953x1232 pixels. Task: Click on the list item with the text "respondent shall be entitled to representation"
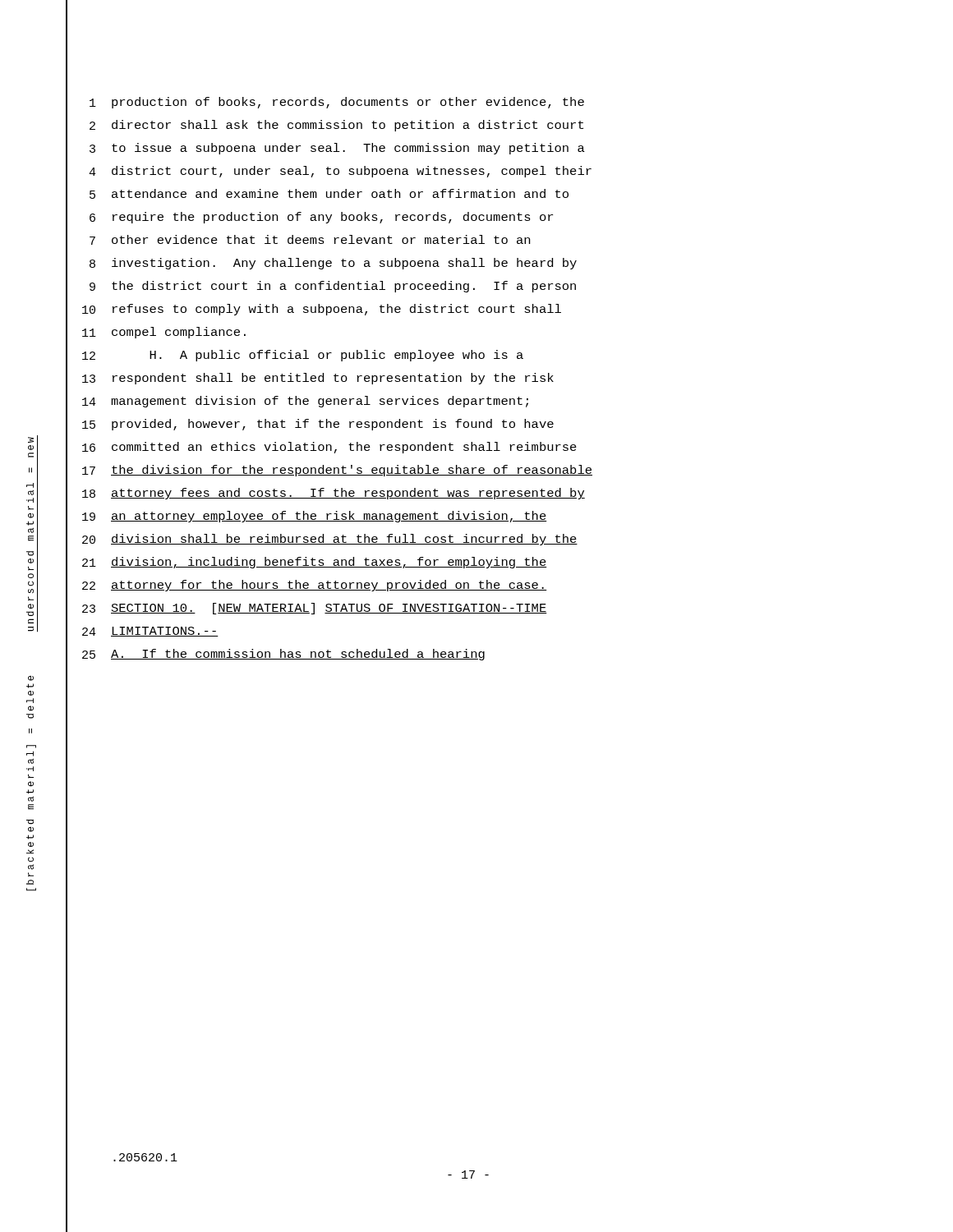(x=333, y=379)
